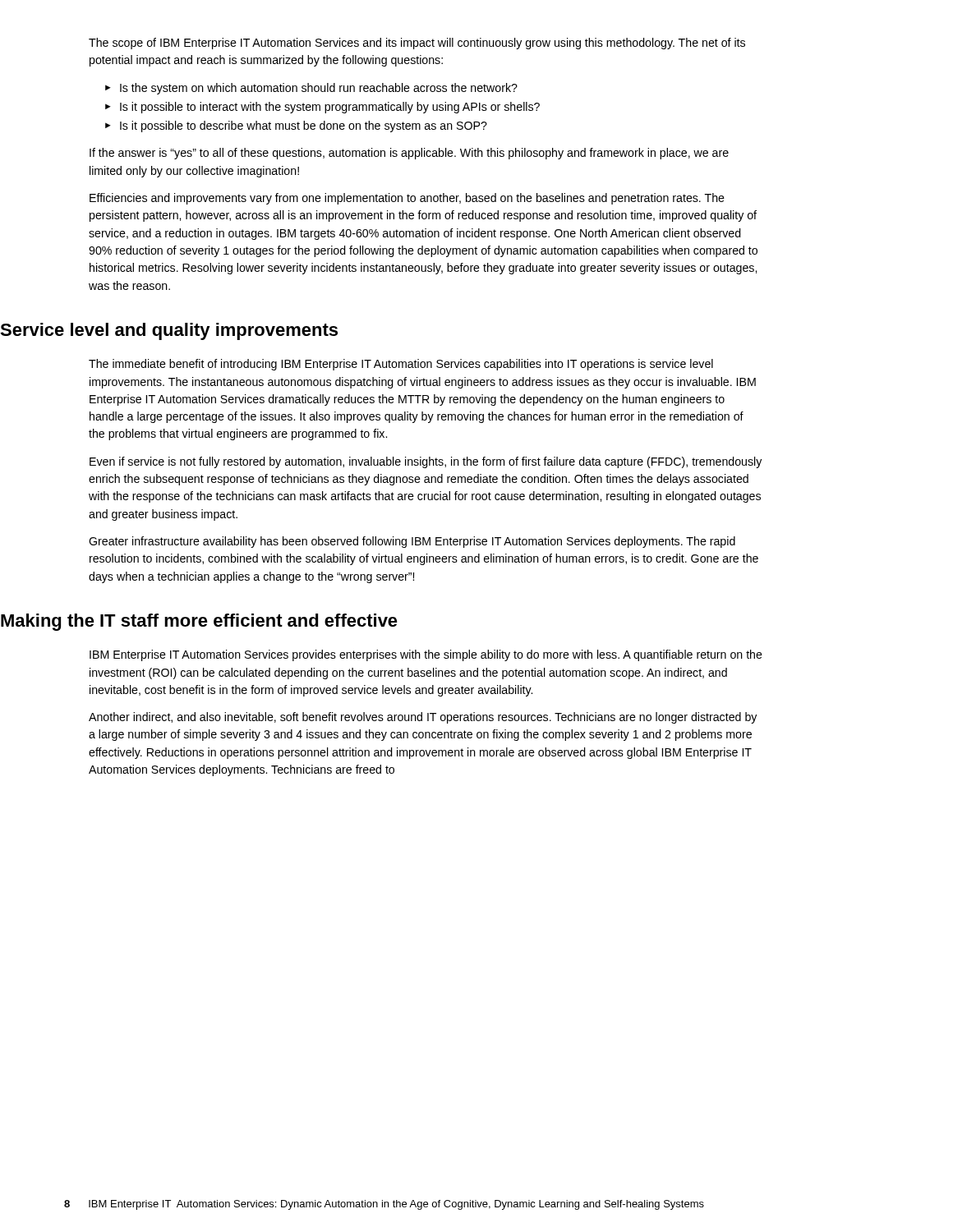Image resolution: width=953 pixels, height=1232 pixels.
Task: Find the block on this page that starts "The immediate benefit of introducing"
Action: coord(423,399)
